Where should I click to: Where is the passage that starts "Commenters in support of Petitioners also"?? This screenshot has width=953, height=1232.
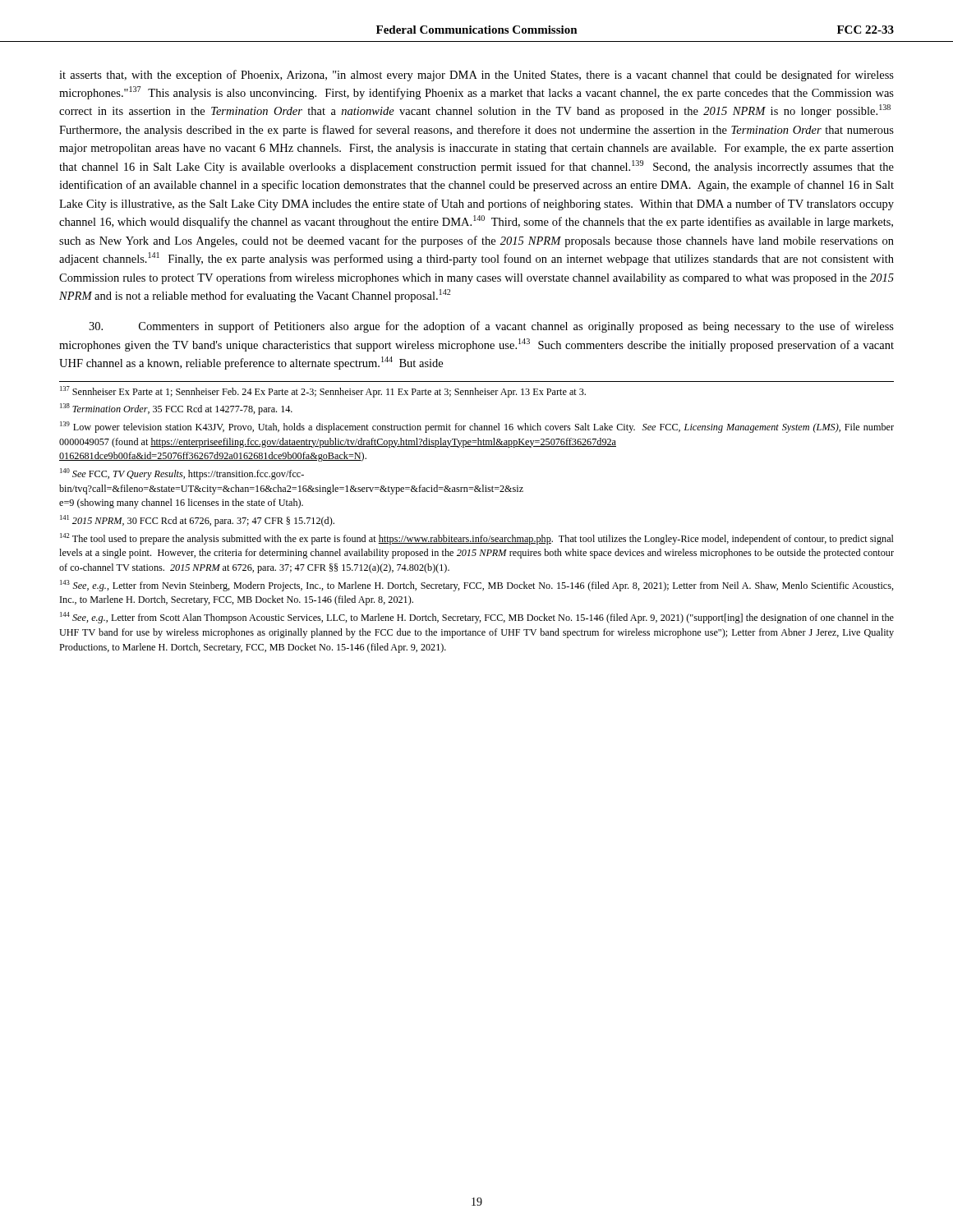[476, 345]
